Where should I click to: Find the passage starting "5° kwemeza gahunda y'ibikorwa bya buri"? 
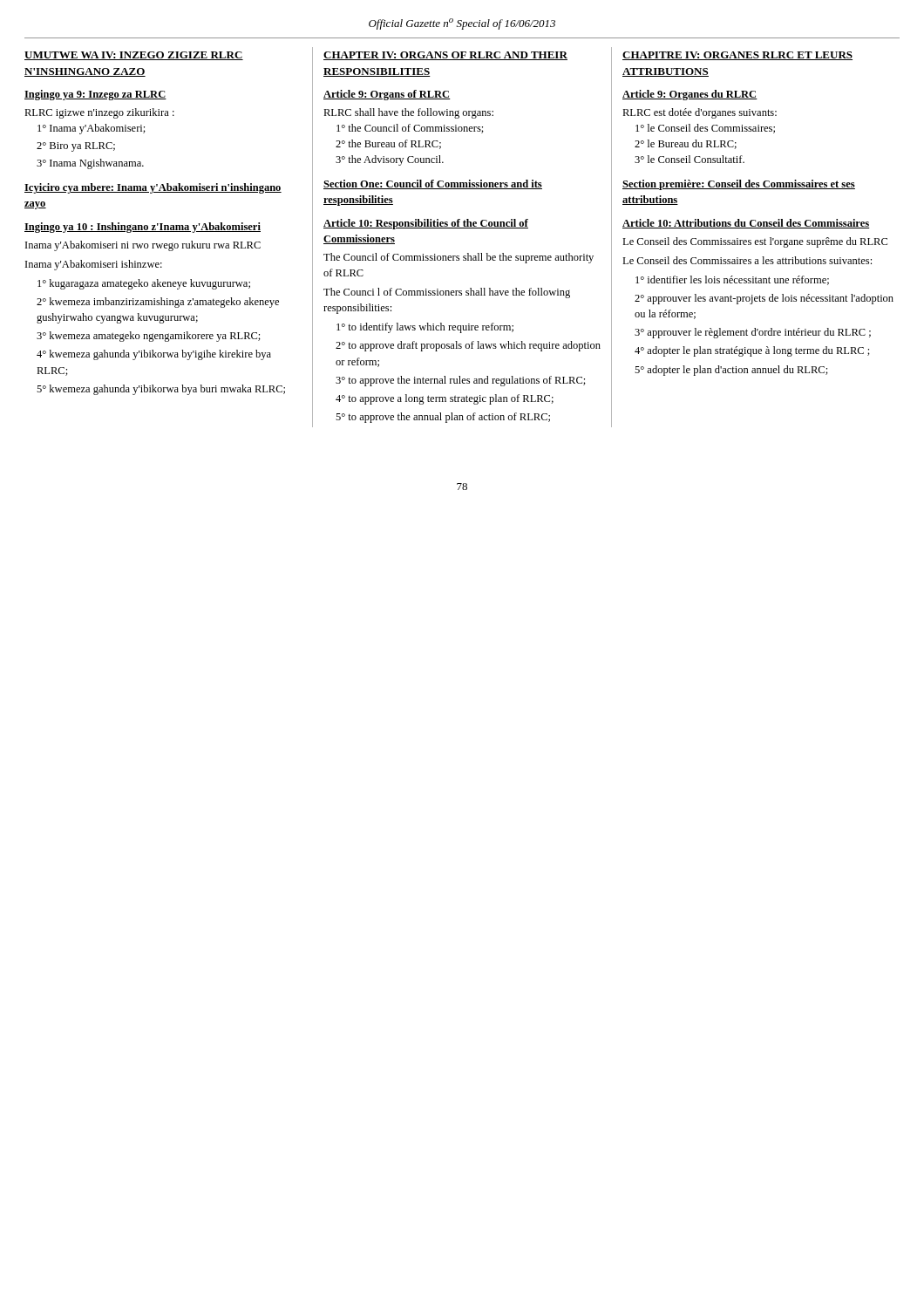[161, 389]
